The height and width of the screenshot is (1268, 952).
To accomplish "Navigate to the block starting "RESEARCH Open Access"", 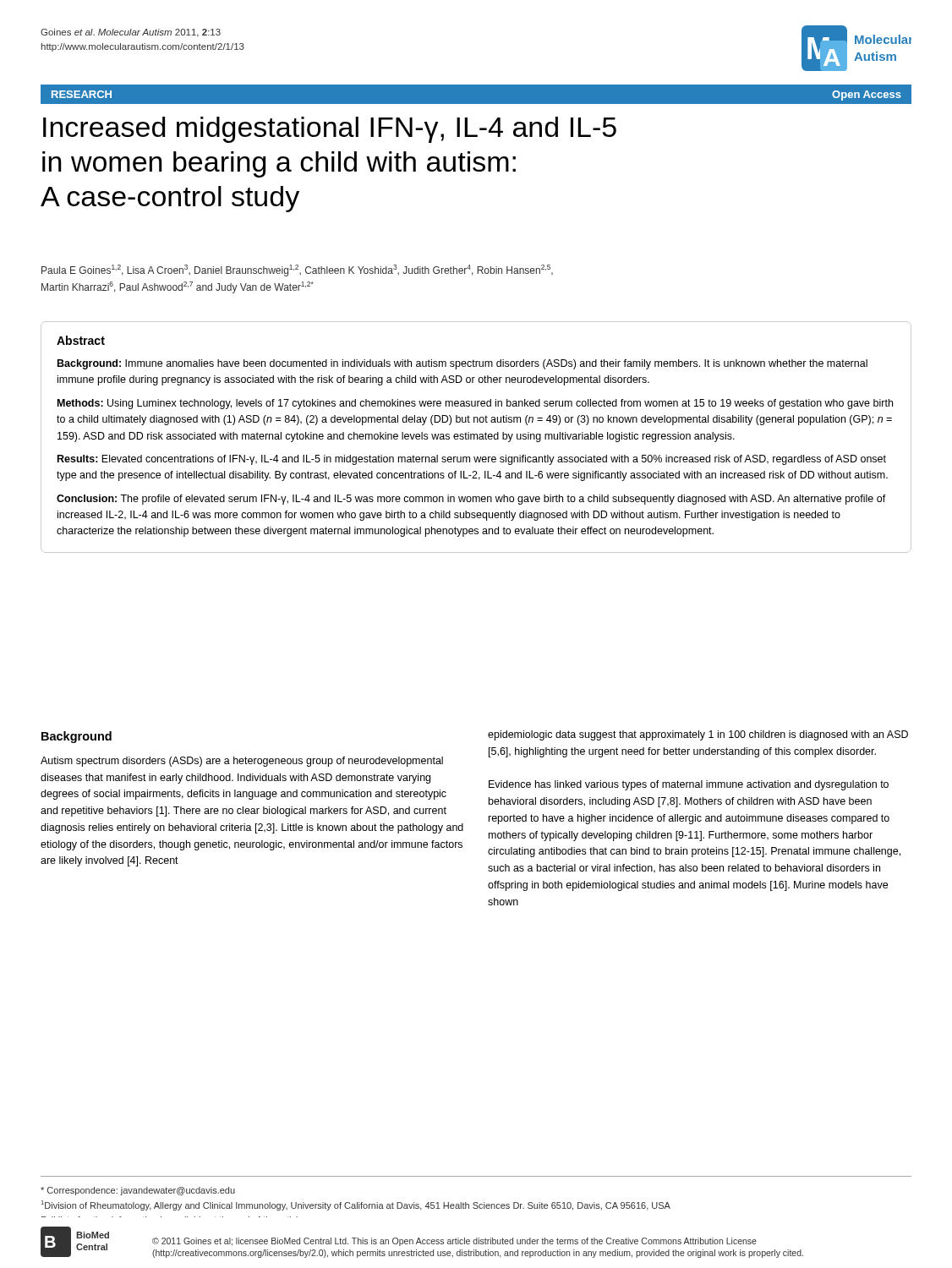I will pos(476,94).
